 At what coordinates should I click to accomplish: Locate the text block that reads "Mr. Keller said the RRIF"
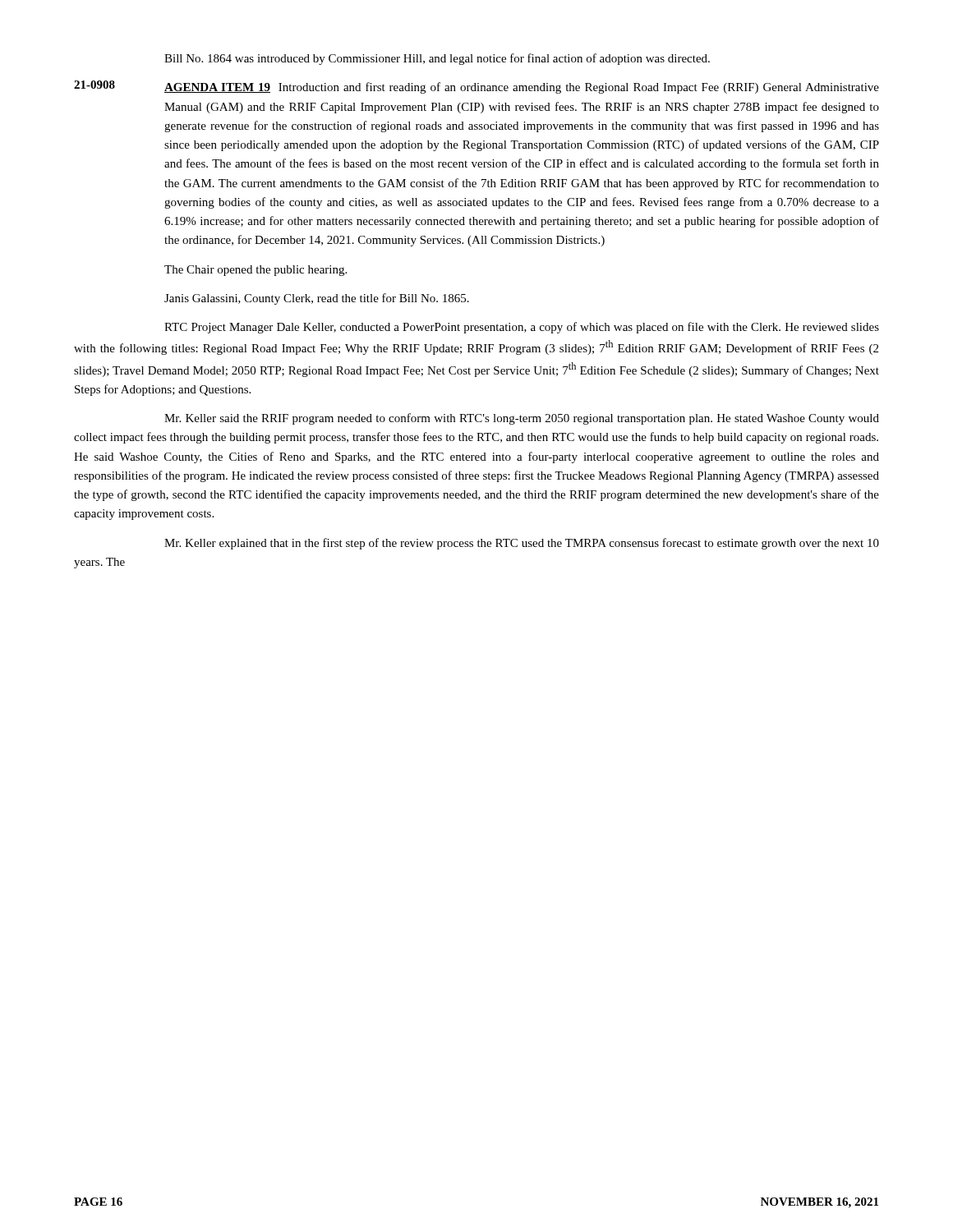pos(476,466)
